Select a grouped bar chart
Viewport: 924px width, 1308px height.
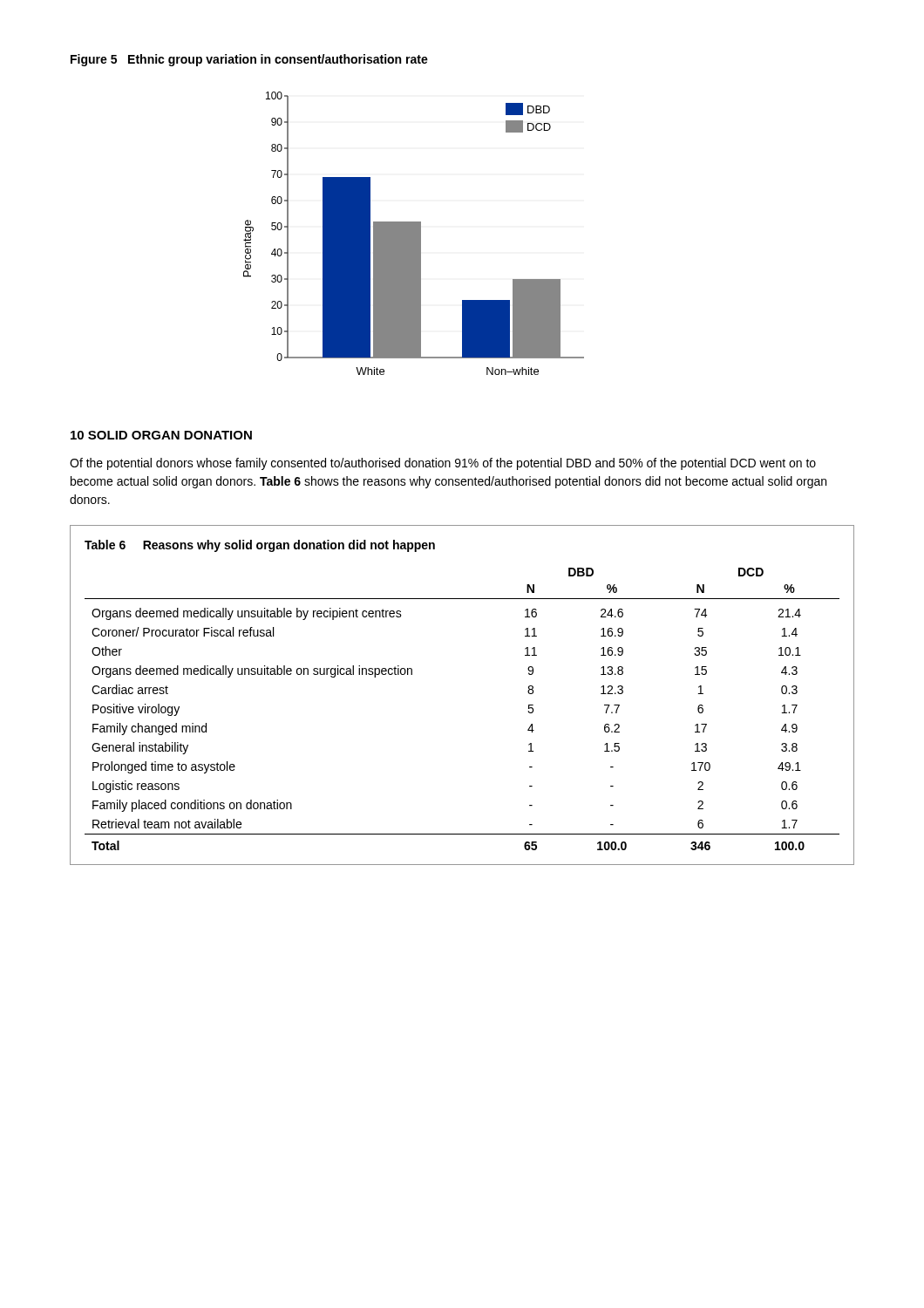(x=462, y=240)
